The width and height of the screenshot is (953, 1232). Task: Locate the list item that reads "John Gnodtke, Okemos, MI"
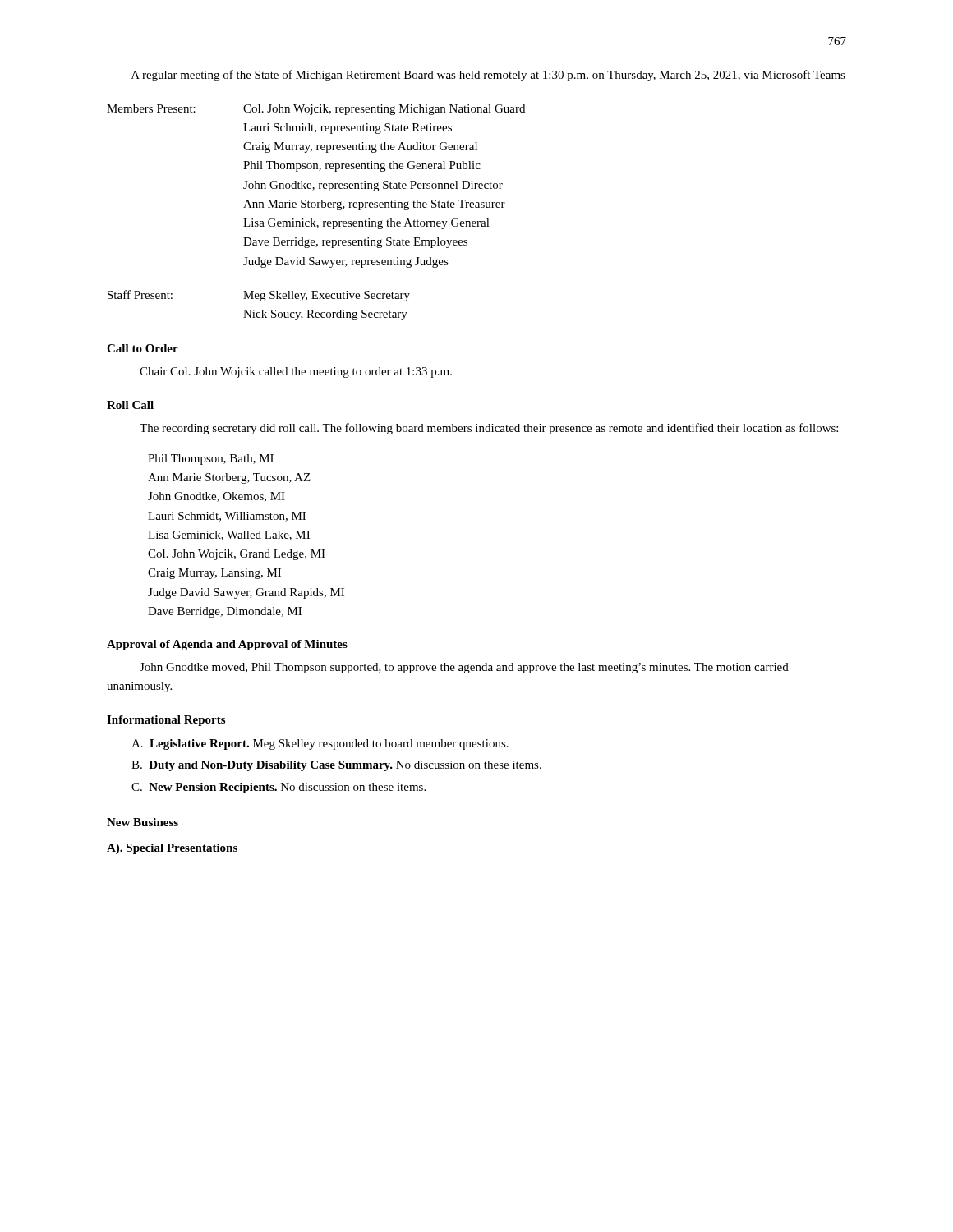tap(217, 496)
